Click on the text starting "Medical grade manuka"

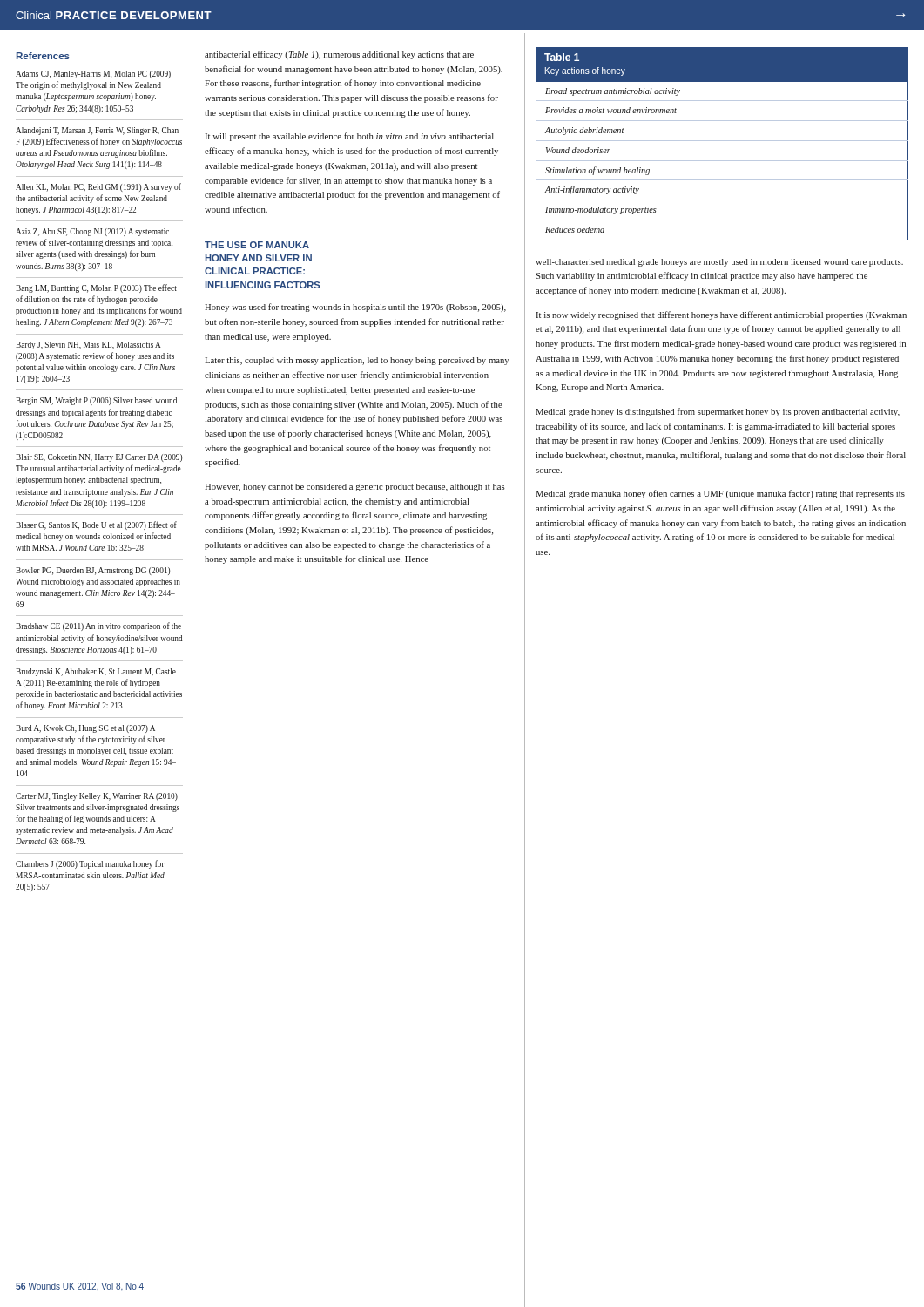point(721,523)
